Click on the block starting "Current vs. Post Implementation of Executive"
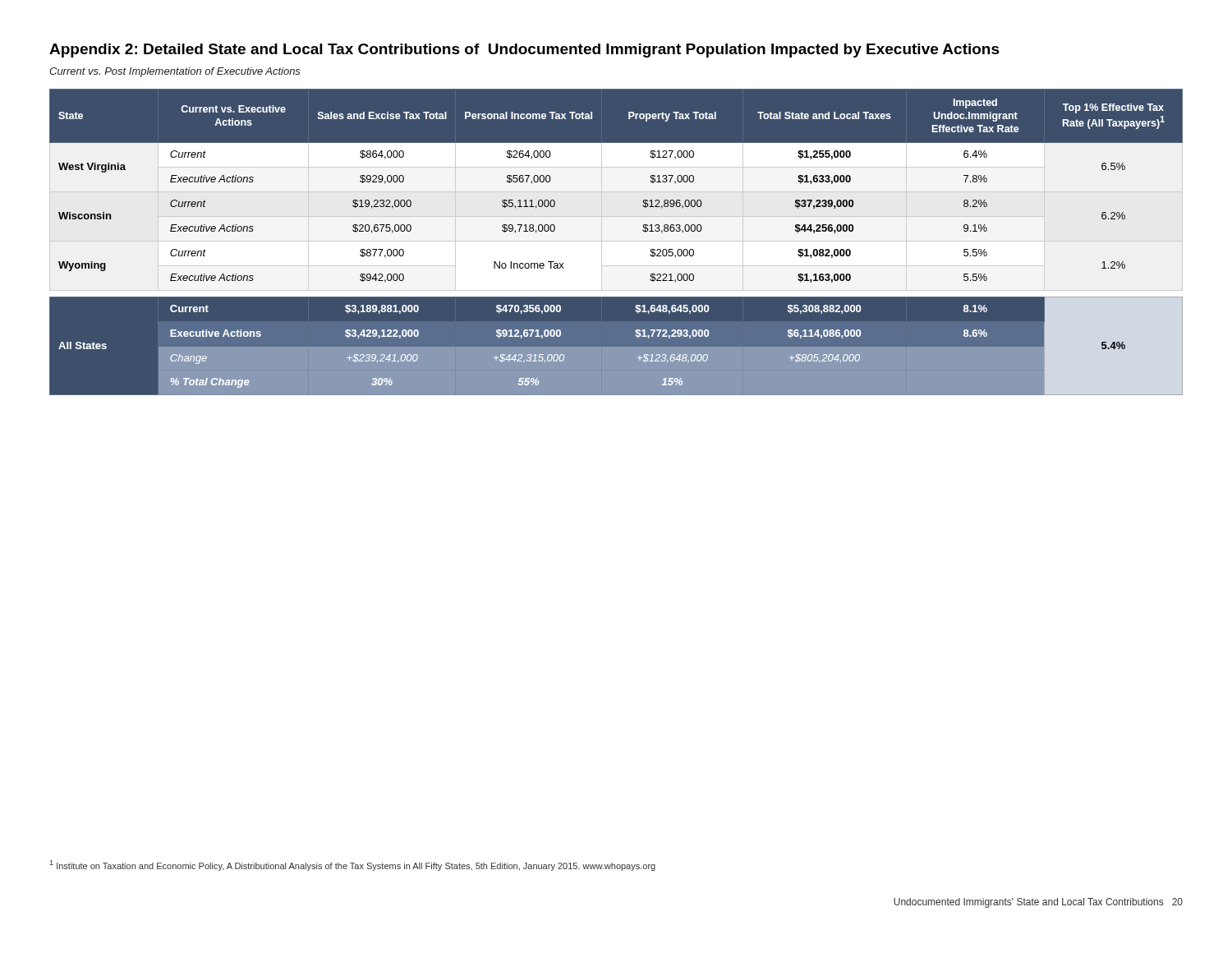 (x=175, y=71)
